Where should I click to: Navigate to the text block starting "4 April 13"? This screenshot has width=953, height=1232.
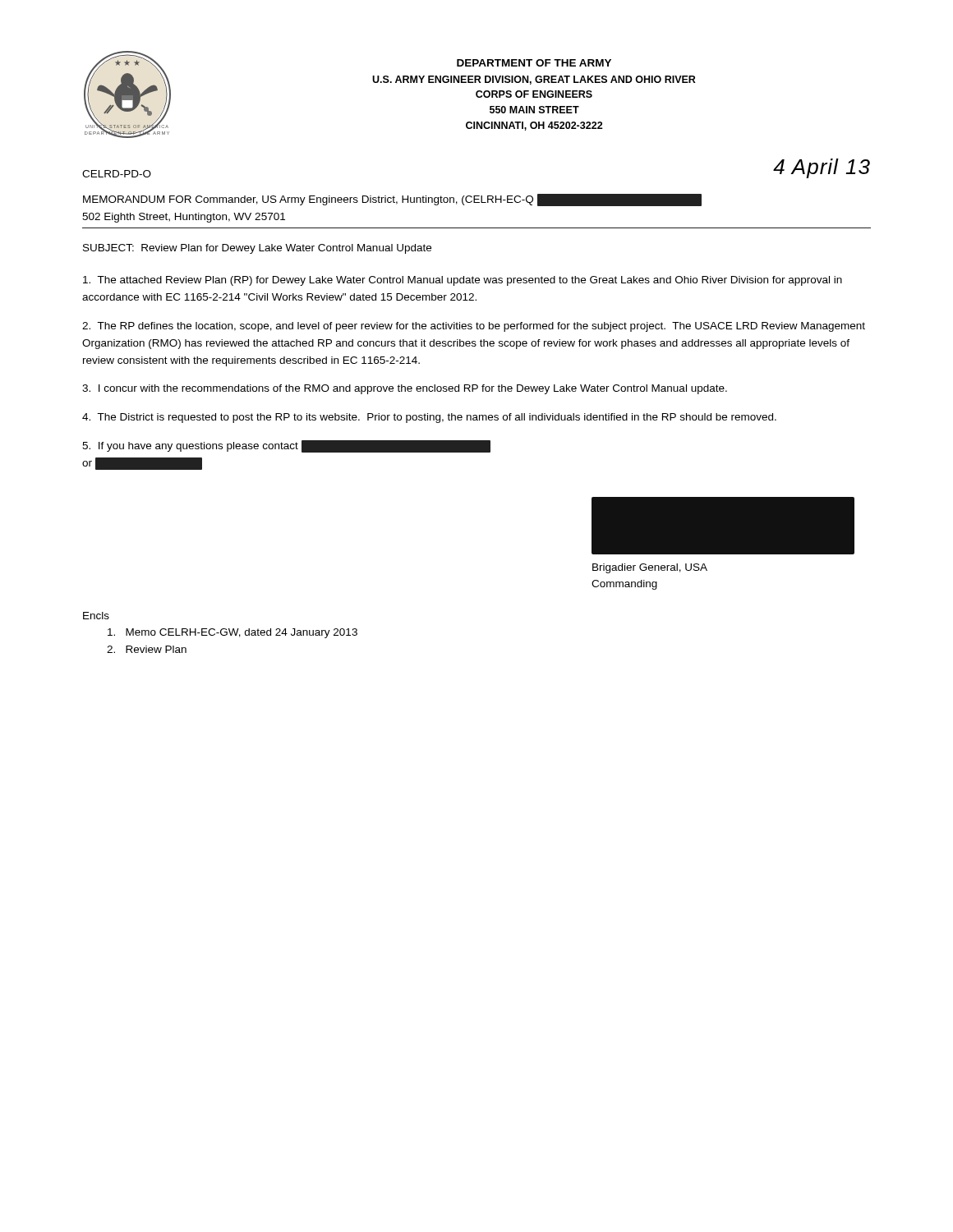(x=822, y=167)
